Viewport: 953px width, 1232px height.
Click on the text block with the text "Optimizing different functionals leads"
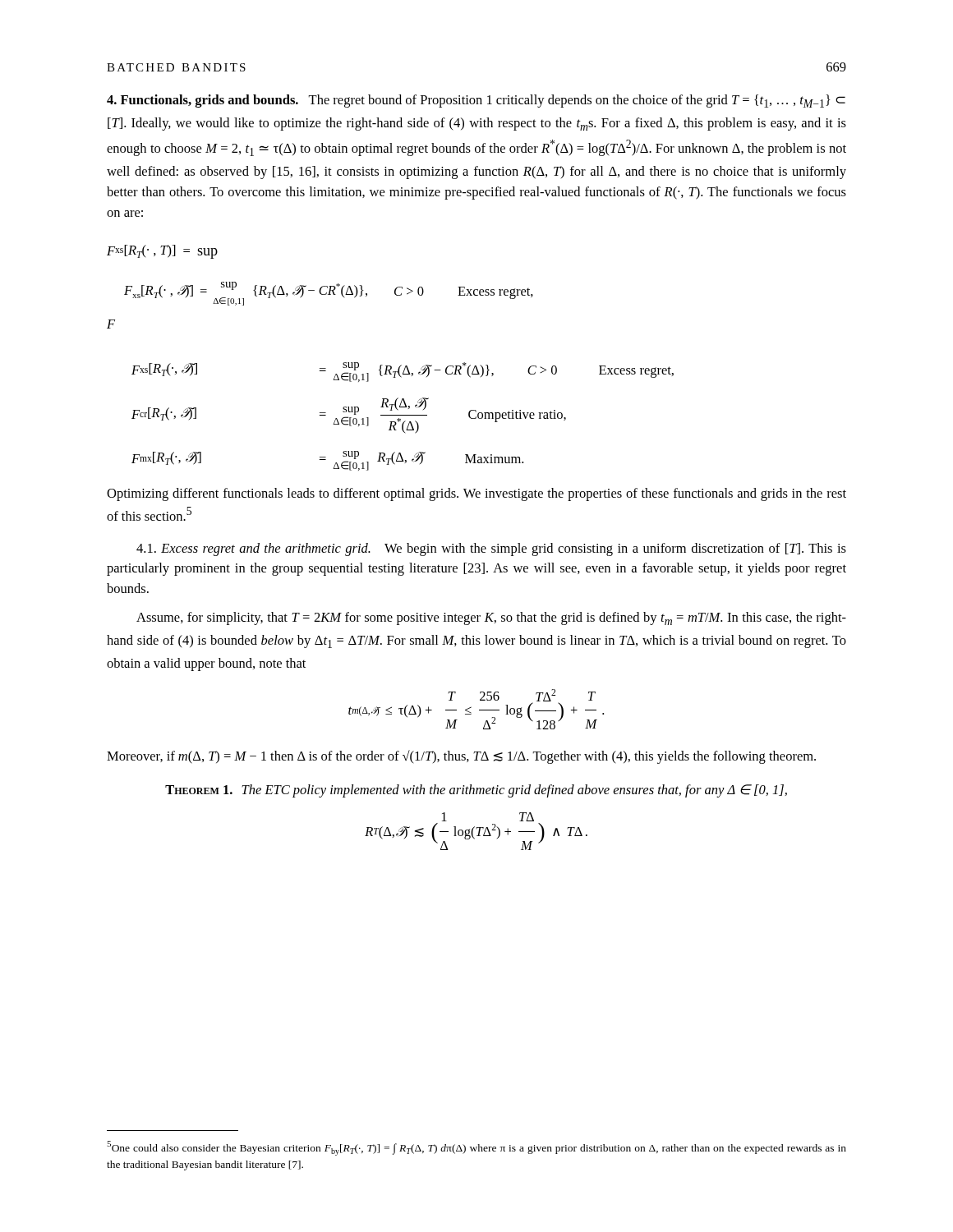pyautogui.click(x=476, y=505)
